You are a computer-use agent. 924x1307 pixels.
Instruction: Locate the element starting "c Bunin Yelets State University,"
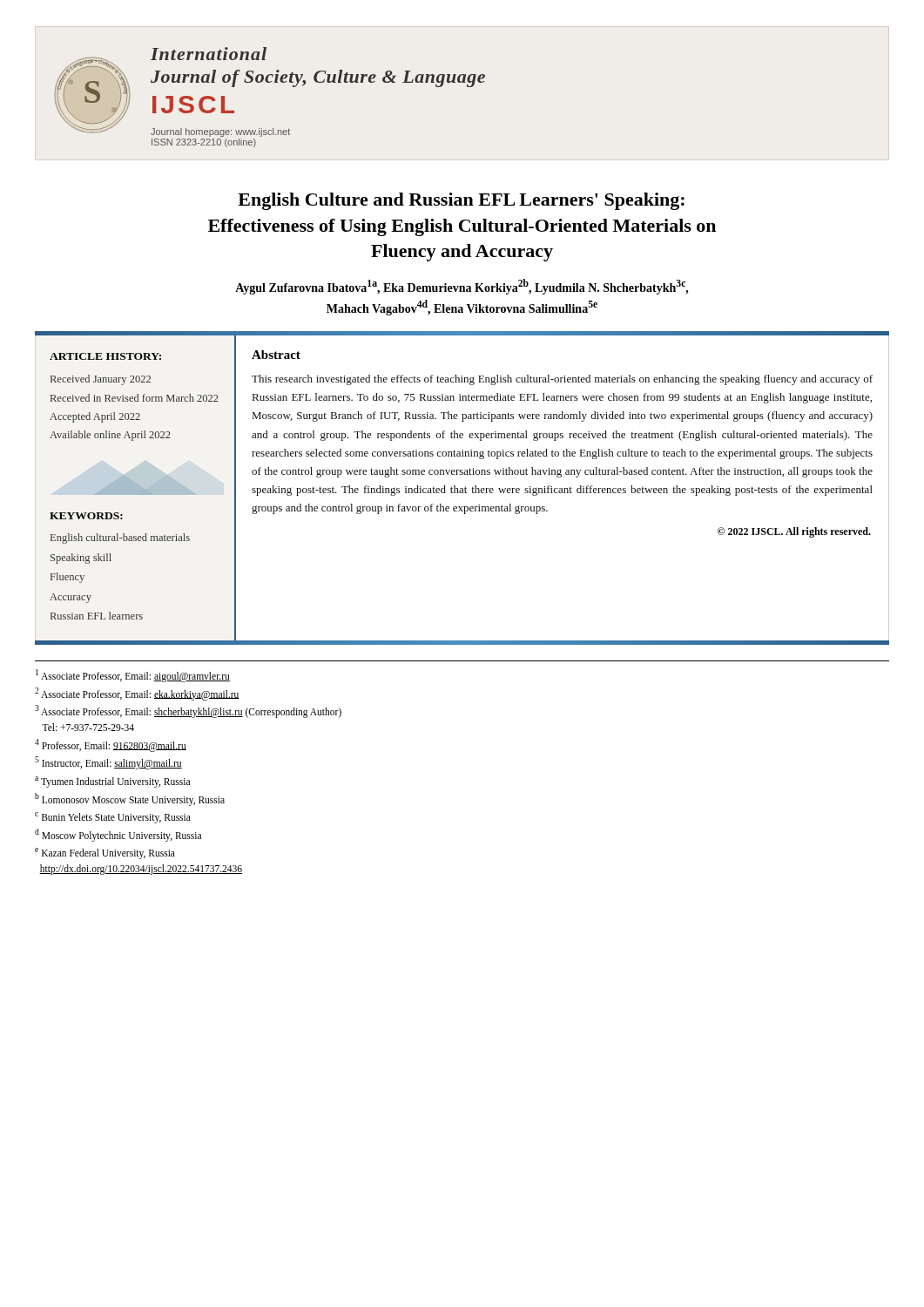(113, 816)
